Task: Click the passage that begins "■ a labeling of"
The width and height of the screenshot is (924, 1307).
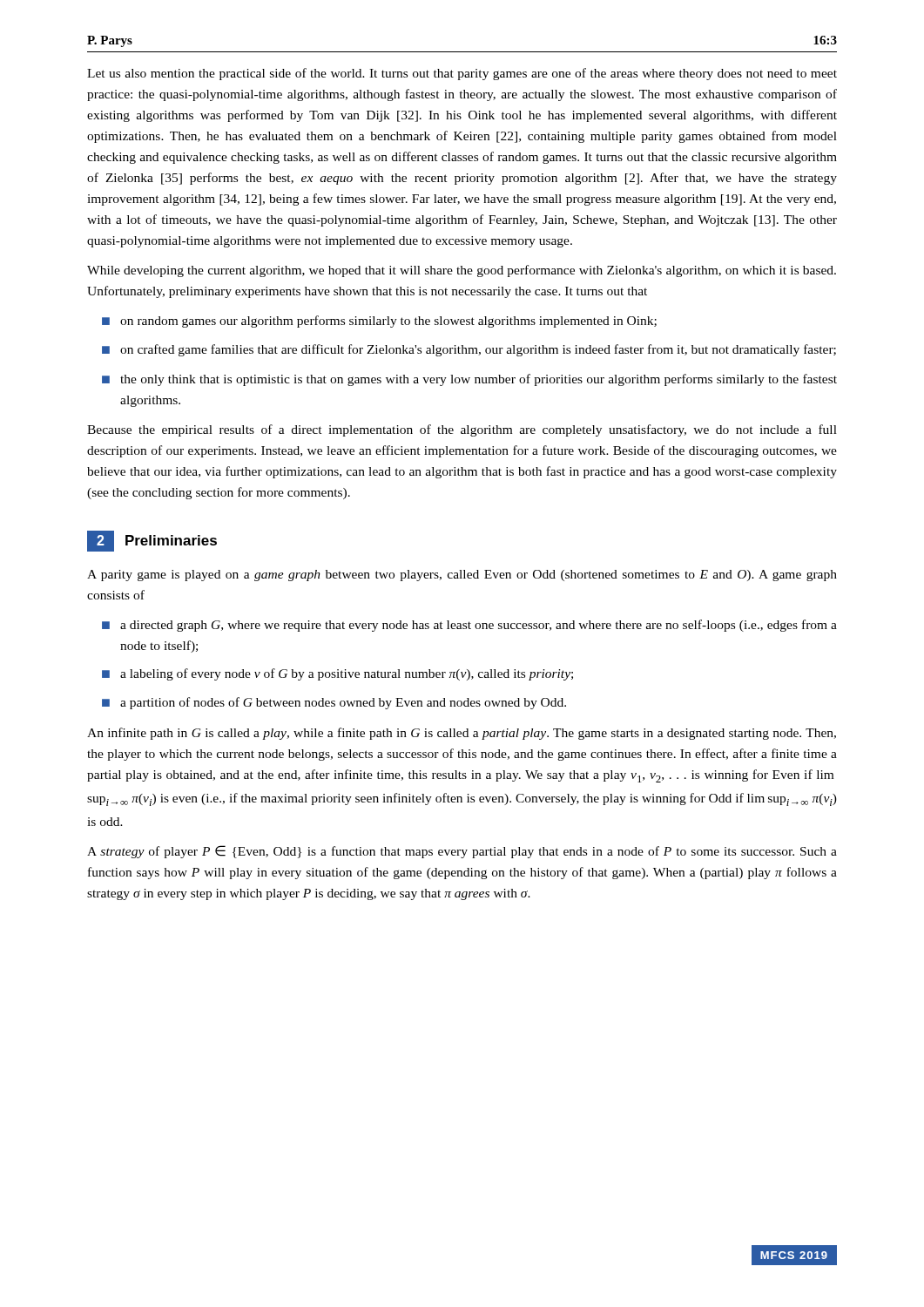Action: [469, 674]
